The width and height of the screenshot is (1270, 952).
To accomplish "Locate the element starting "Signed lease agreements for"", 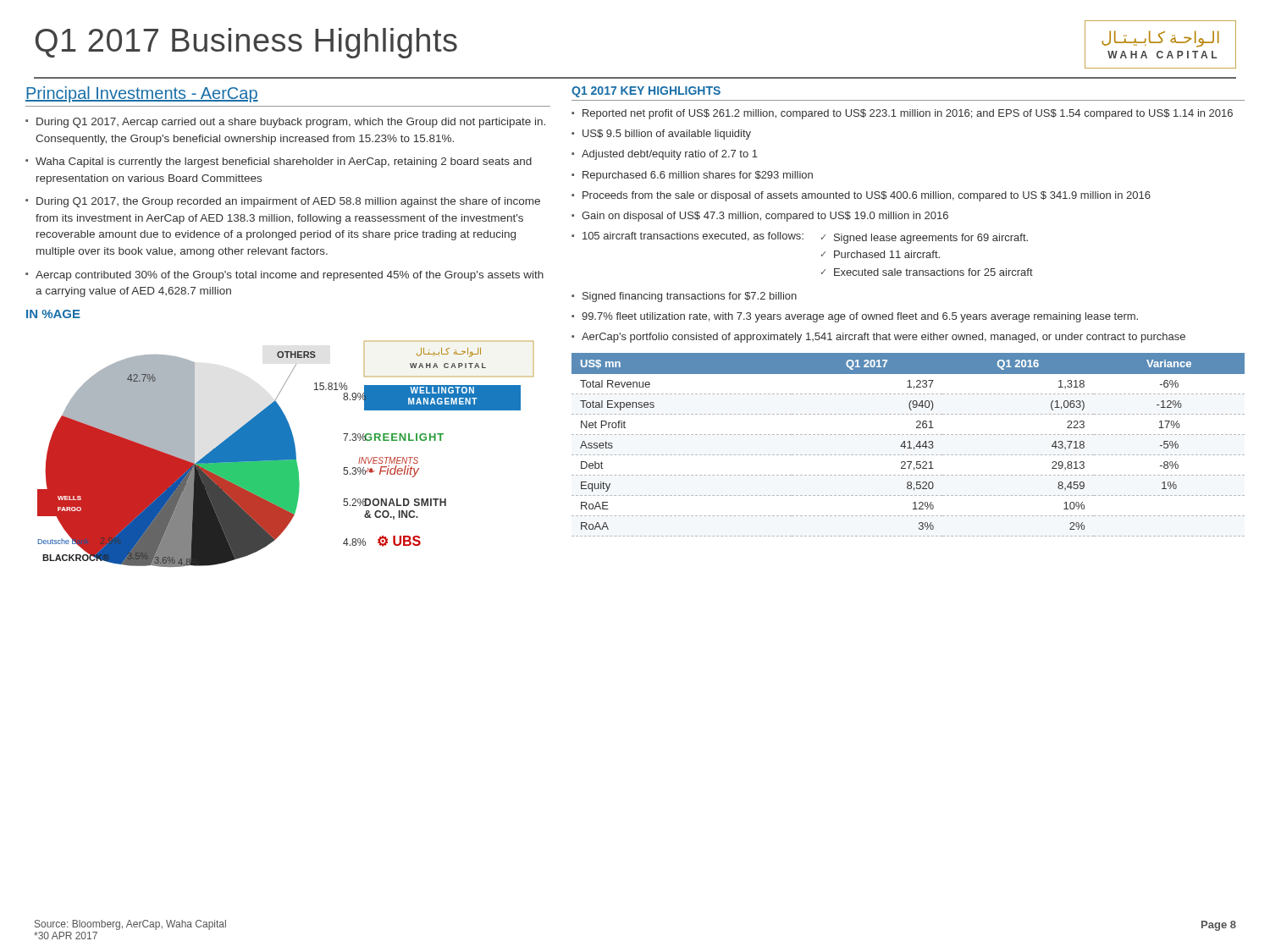I will [931, 237].
